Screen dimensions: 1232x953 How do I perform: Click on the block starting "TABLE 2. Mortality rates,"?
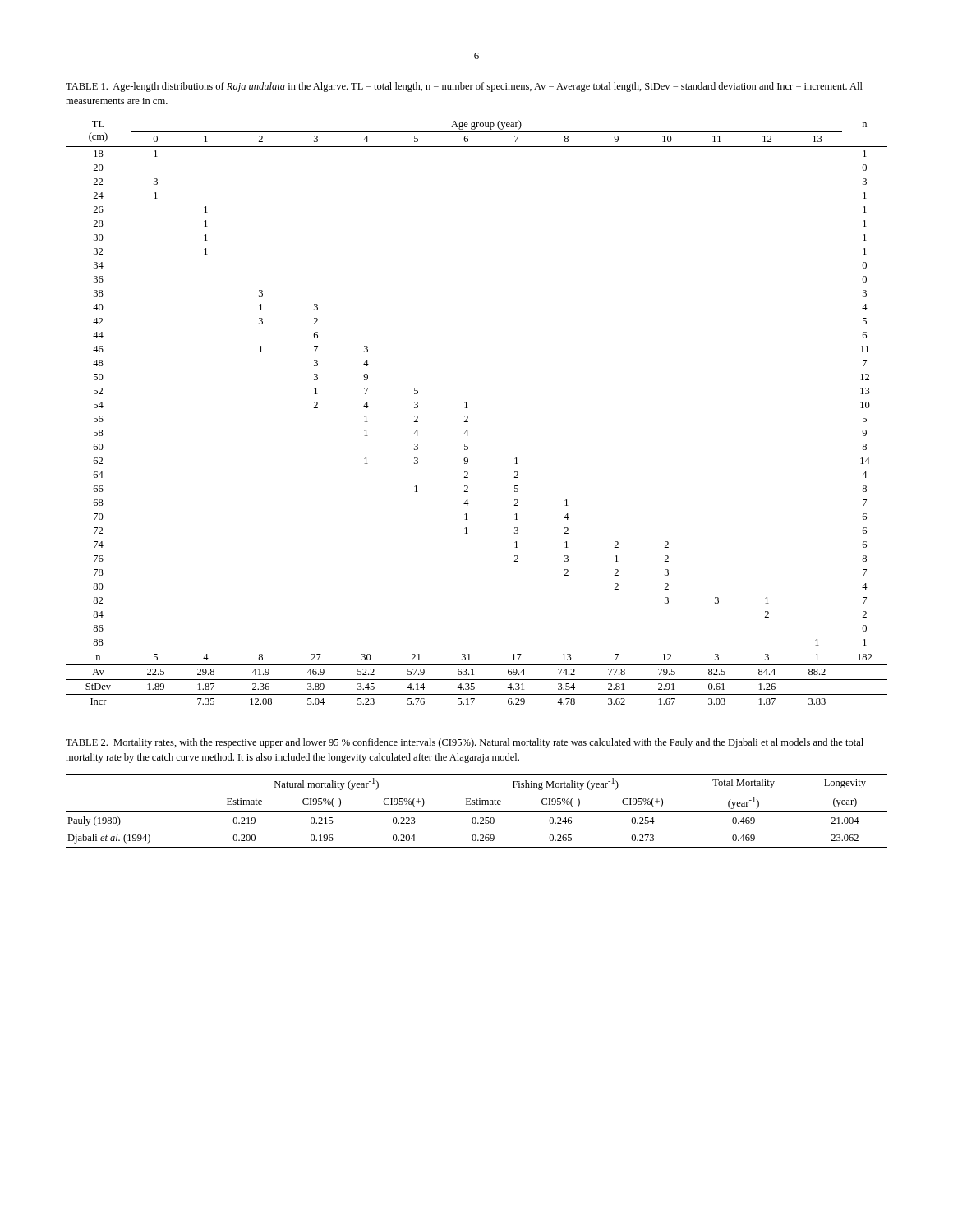465,750
